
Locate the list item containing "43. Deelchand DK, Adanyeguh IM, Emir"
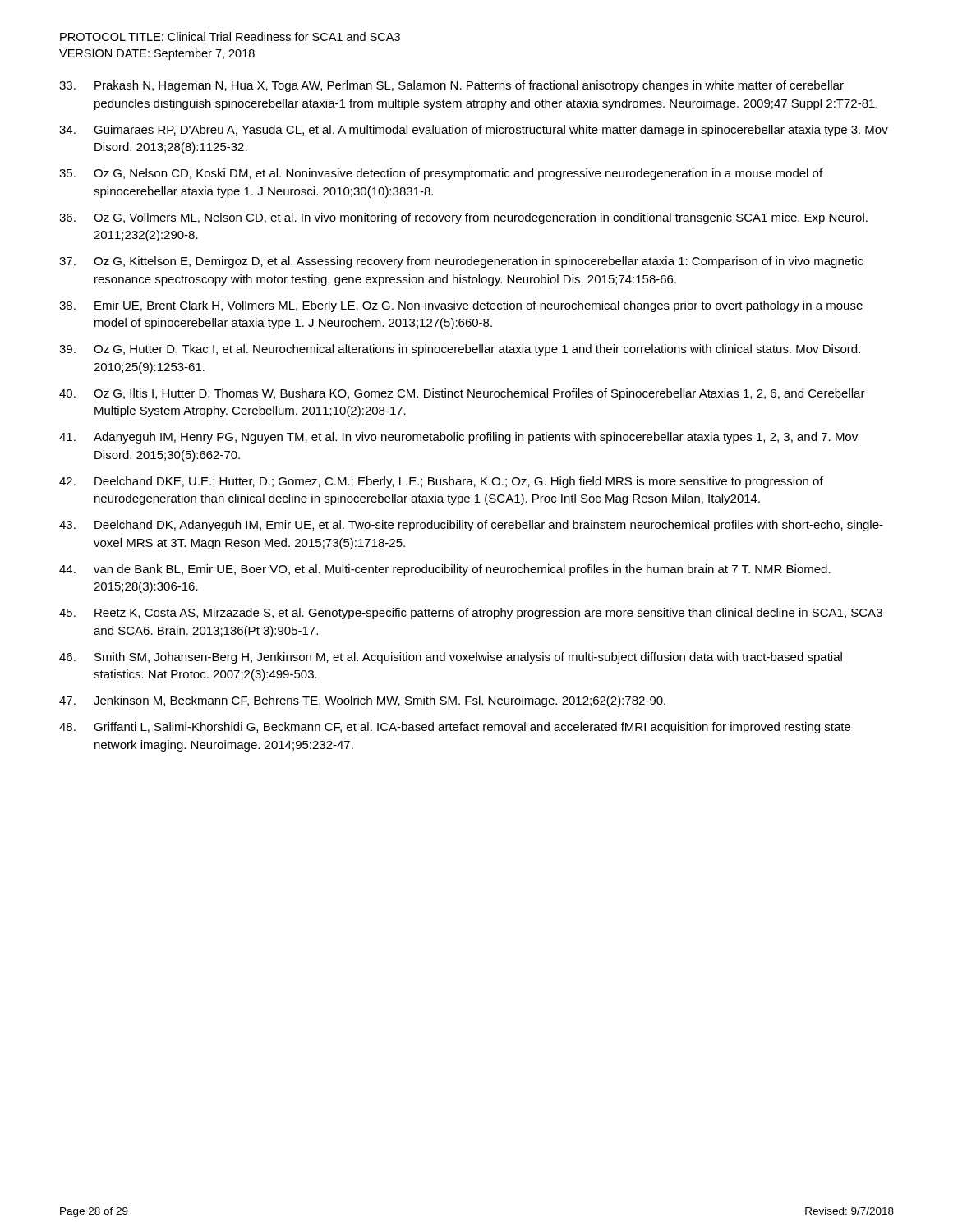point(476,534)
